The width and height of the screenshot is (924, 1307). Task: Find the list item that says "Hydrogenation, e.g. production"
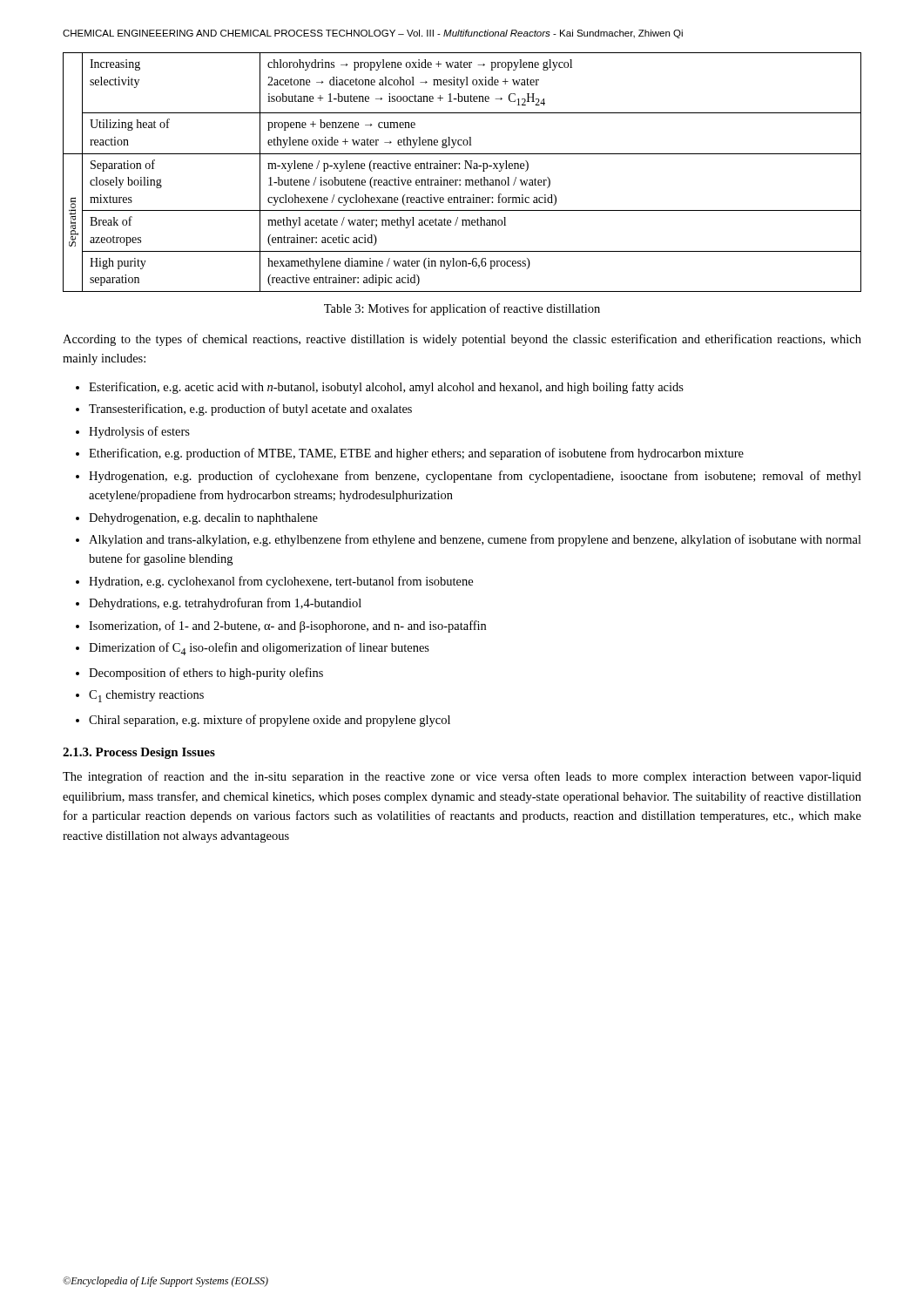(475, 485)
